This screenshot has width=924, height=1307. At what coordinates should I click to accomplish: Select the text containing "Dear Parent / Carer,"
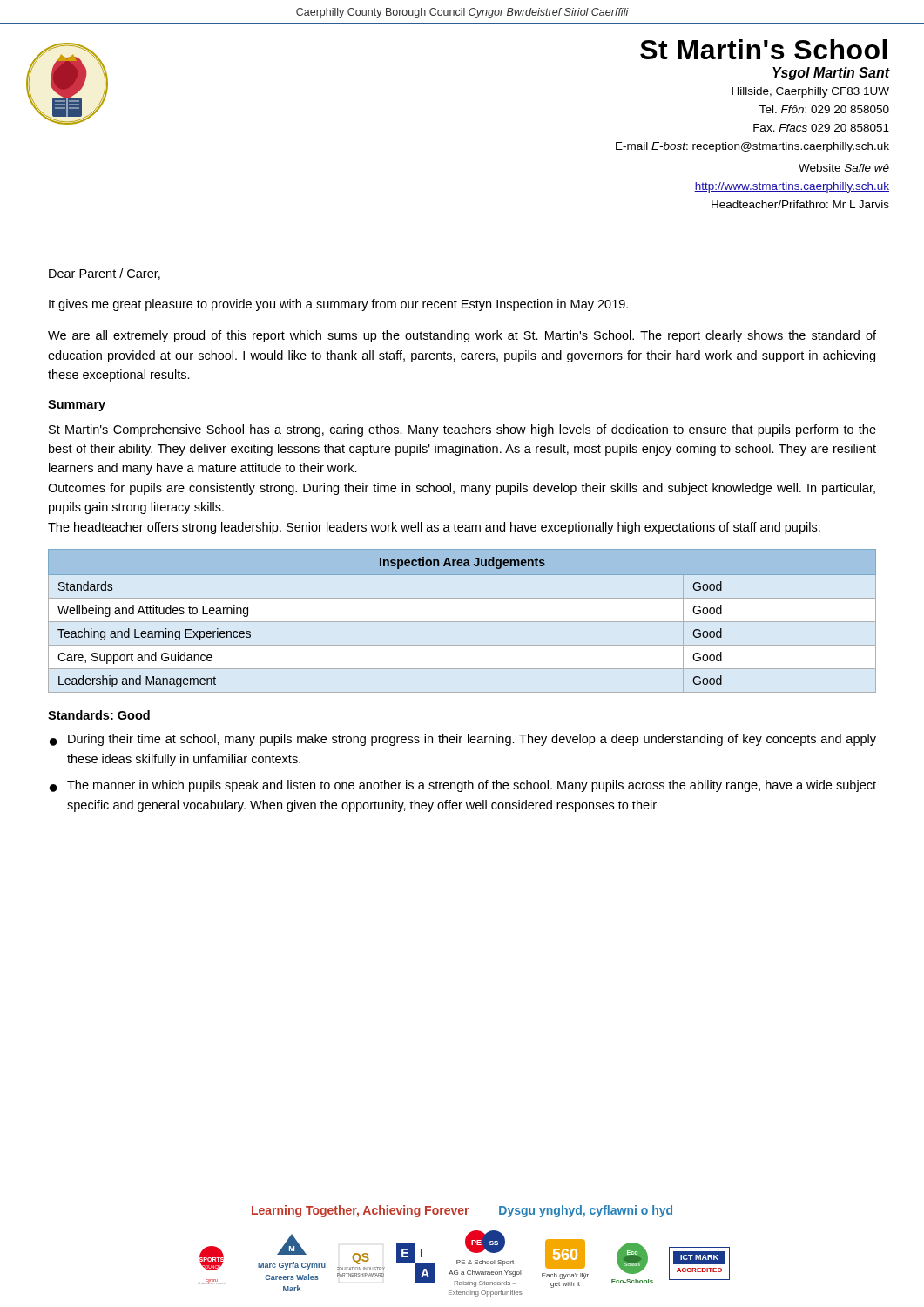pyautogui.click(x=104, y=273)
